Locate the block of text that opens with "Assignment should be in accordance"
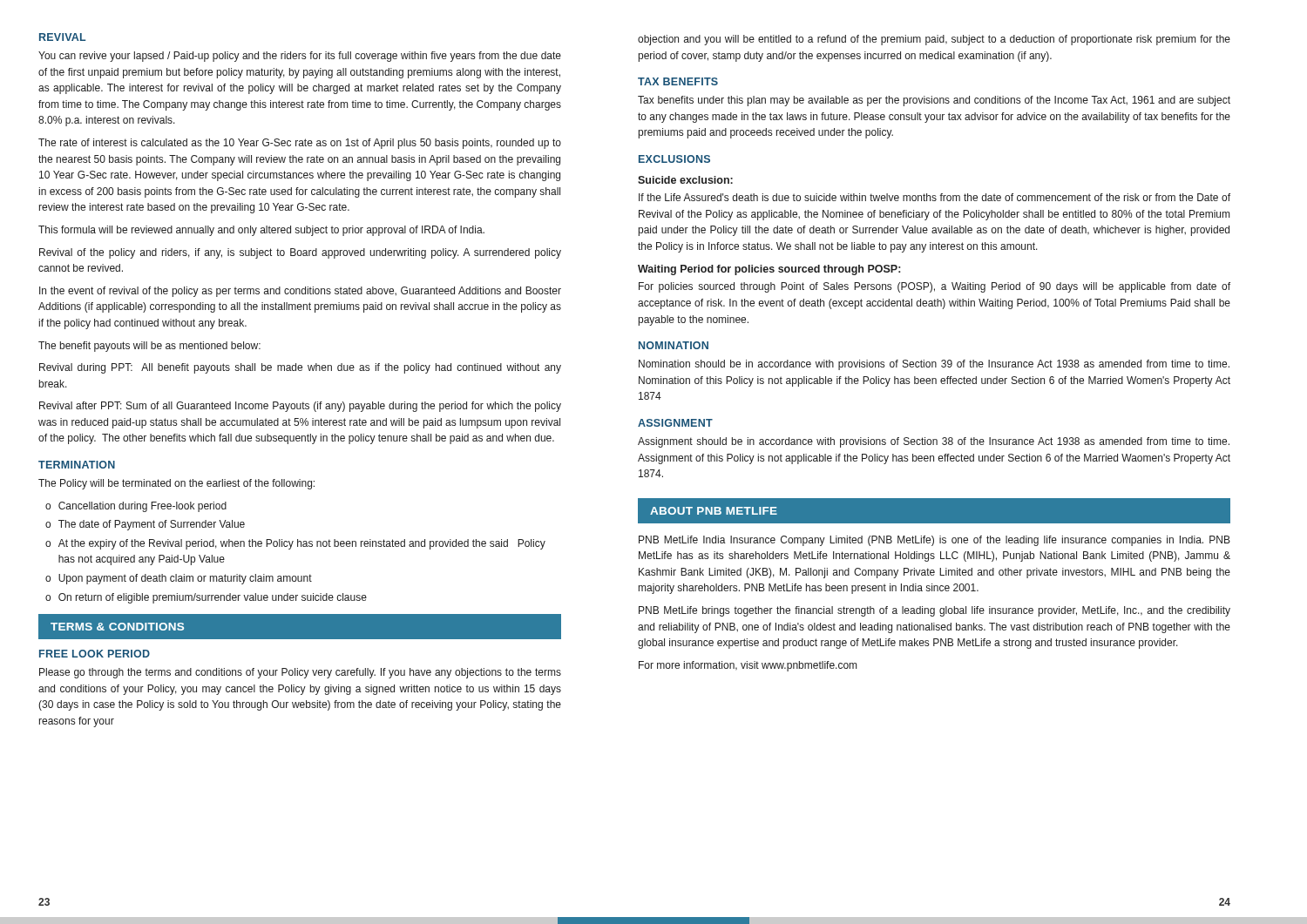 (x=934, y=458)
